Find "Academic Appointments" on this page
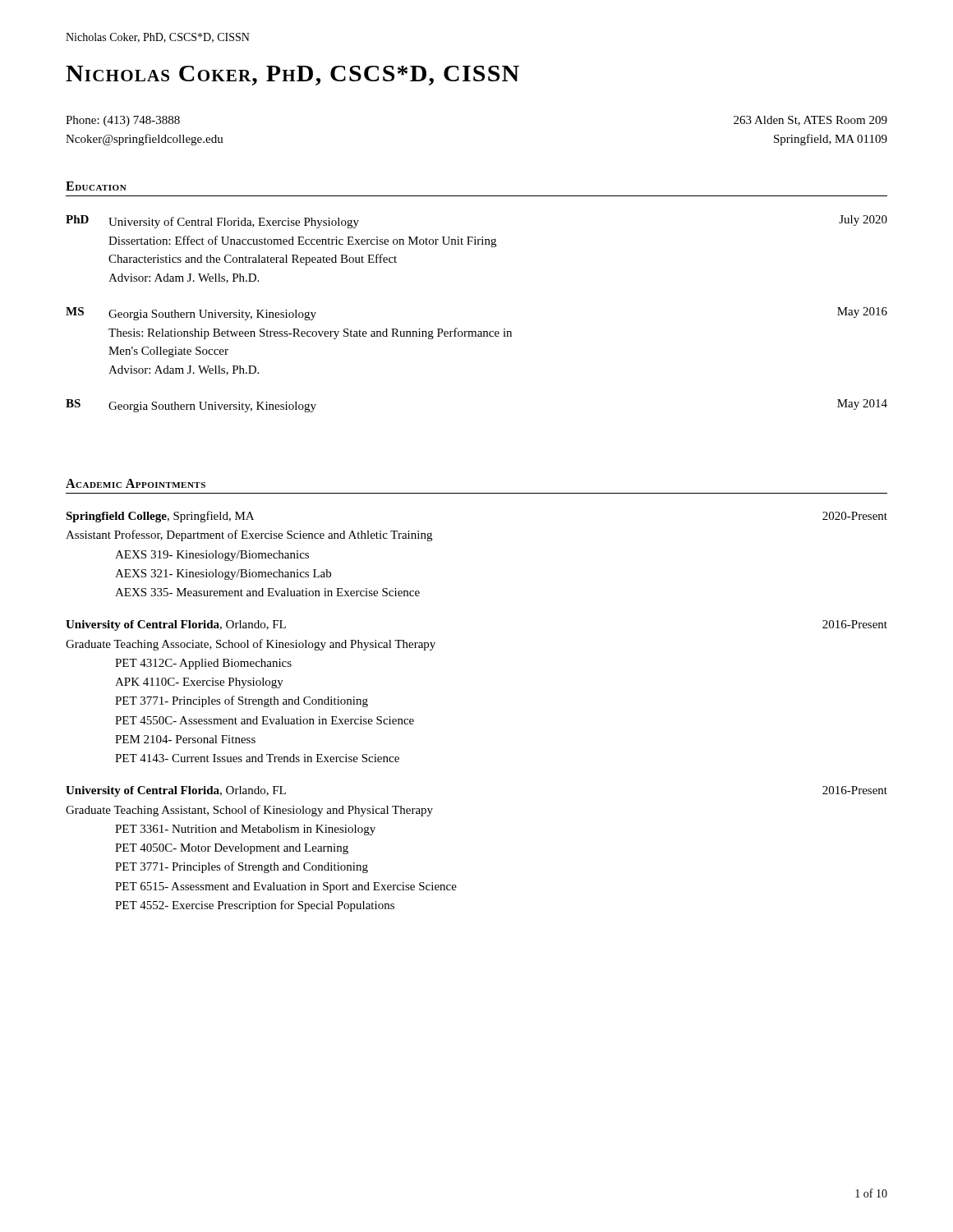This screenshot has width=953, height=1232. tap(136, 483)
